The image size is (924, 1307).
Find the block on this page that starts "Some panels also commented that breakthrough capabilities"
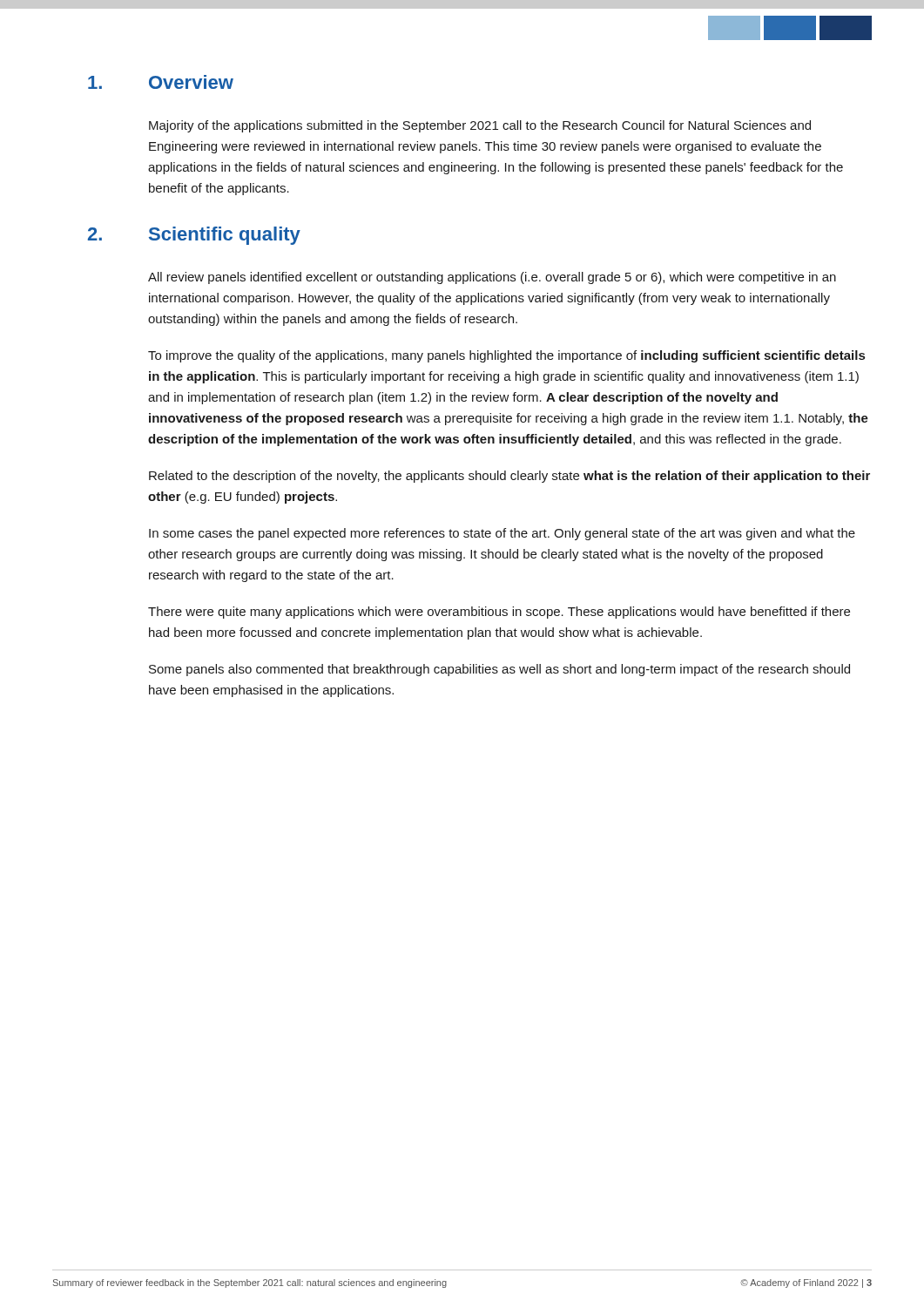pos(499,679)
